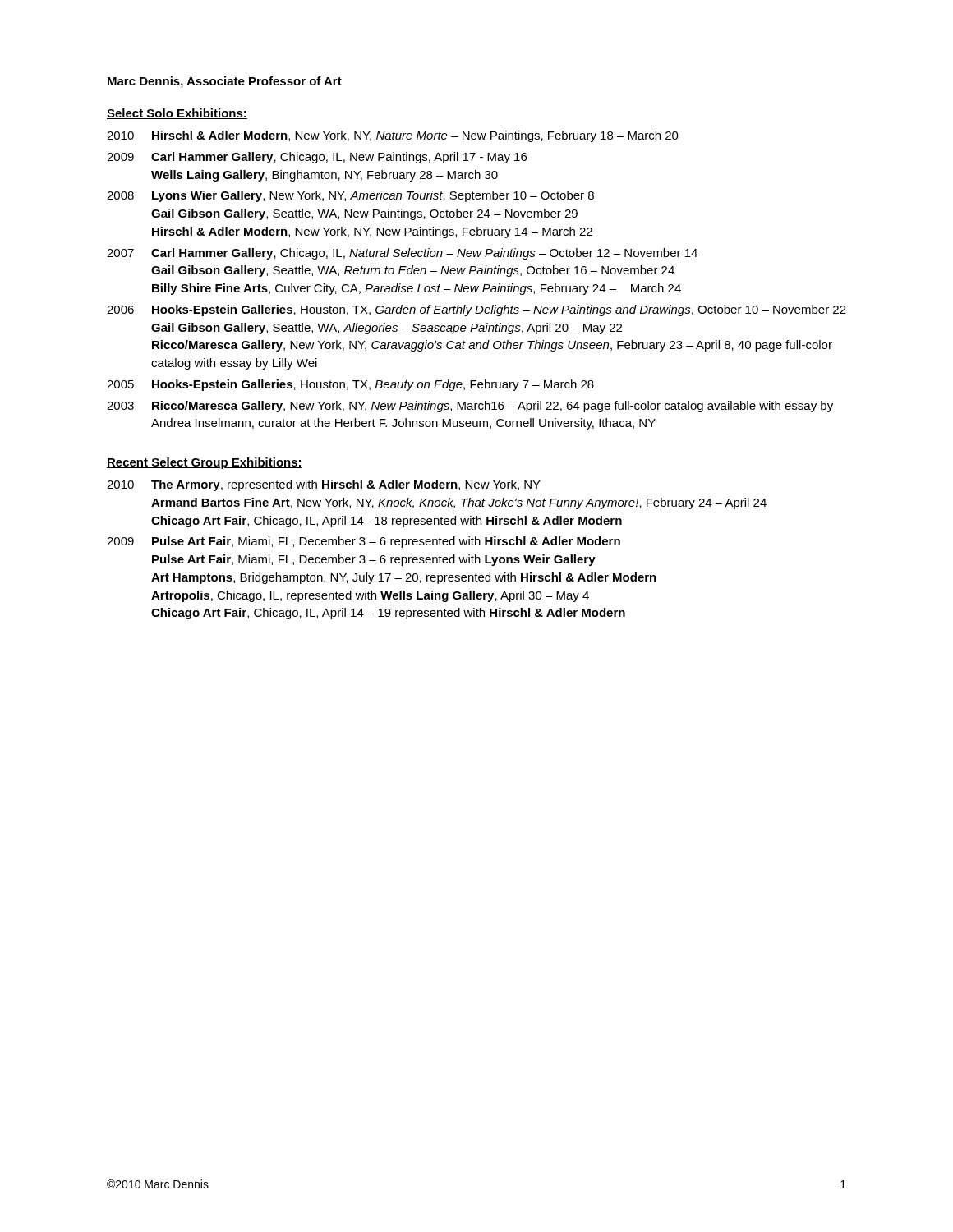The image size is (953, 1232).
Task: Find the block on this page that starts "2005 Hooks-Epstein Galleries, Houston, TX, Beauty"
Action: coord(476,384)
